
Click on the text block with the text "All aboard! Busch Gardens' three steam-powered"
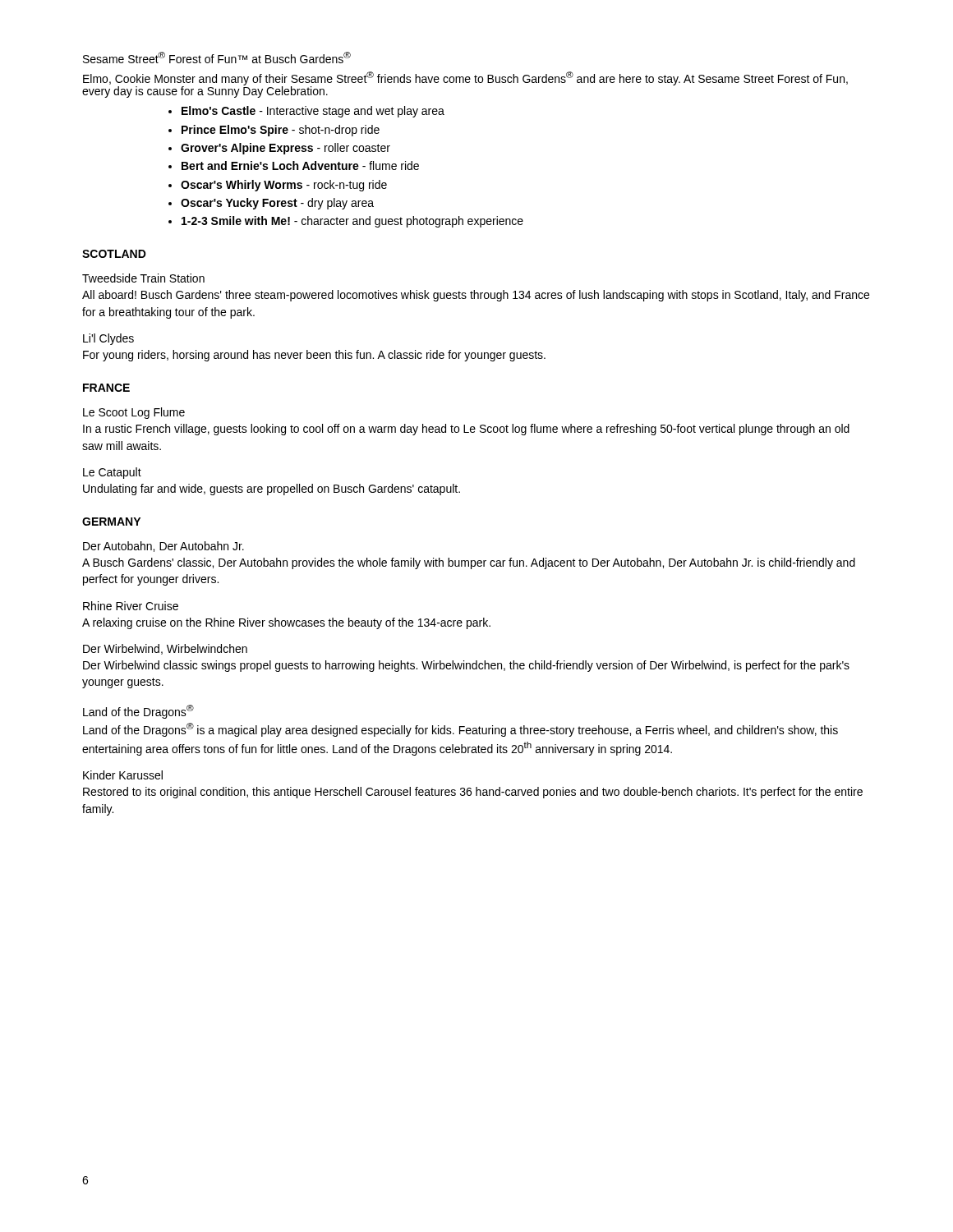point(476,304)
